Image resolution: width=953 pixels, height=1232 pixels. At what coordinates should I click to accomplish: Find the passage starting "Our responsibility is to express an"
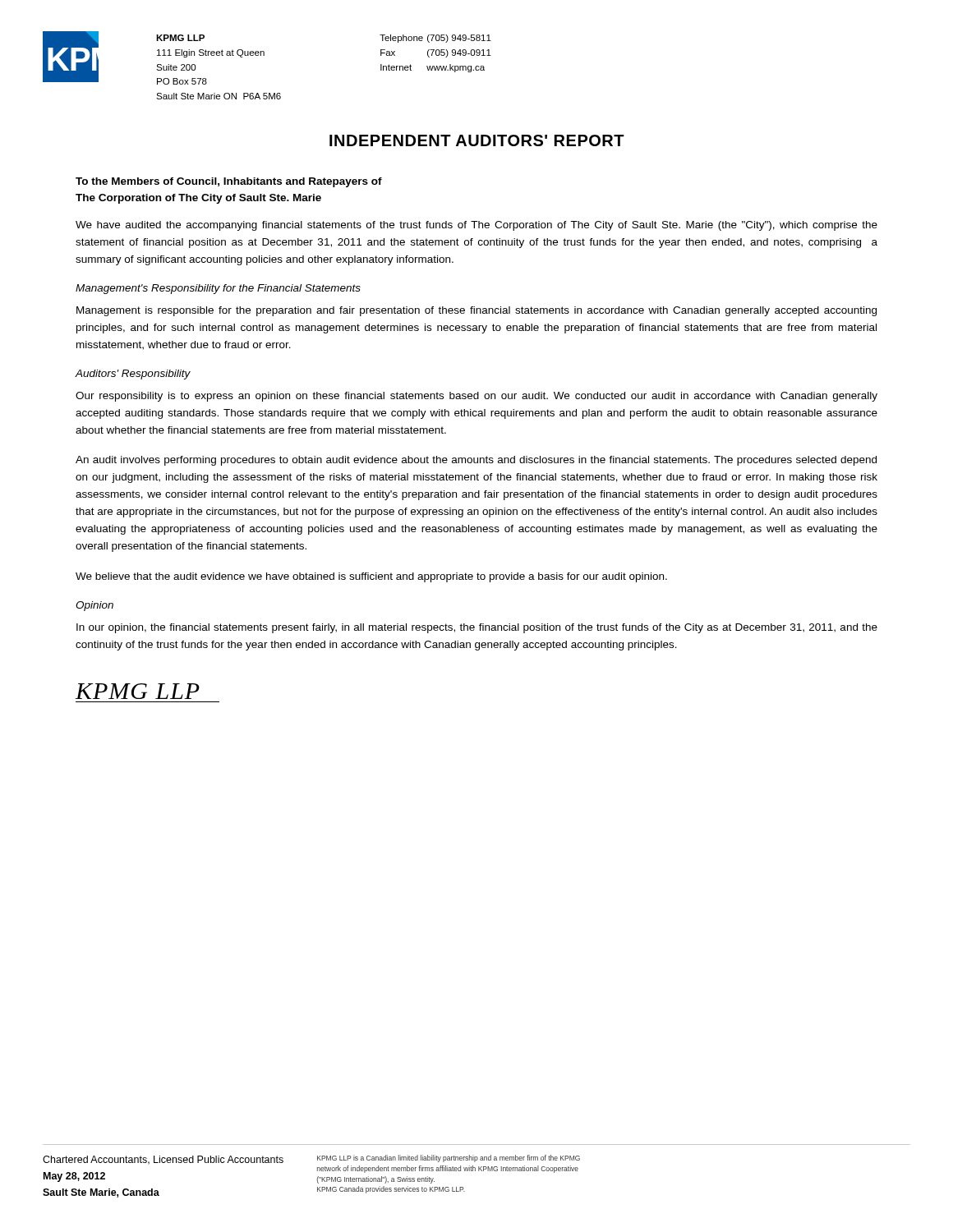[x=476, y=412]
